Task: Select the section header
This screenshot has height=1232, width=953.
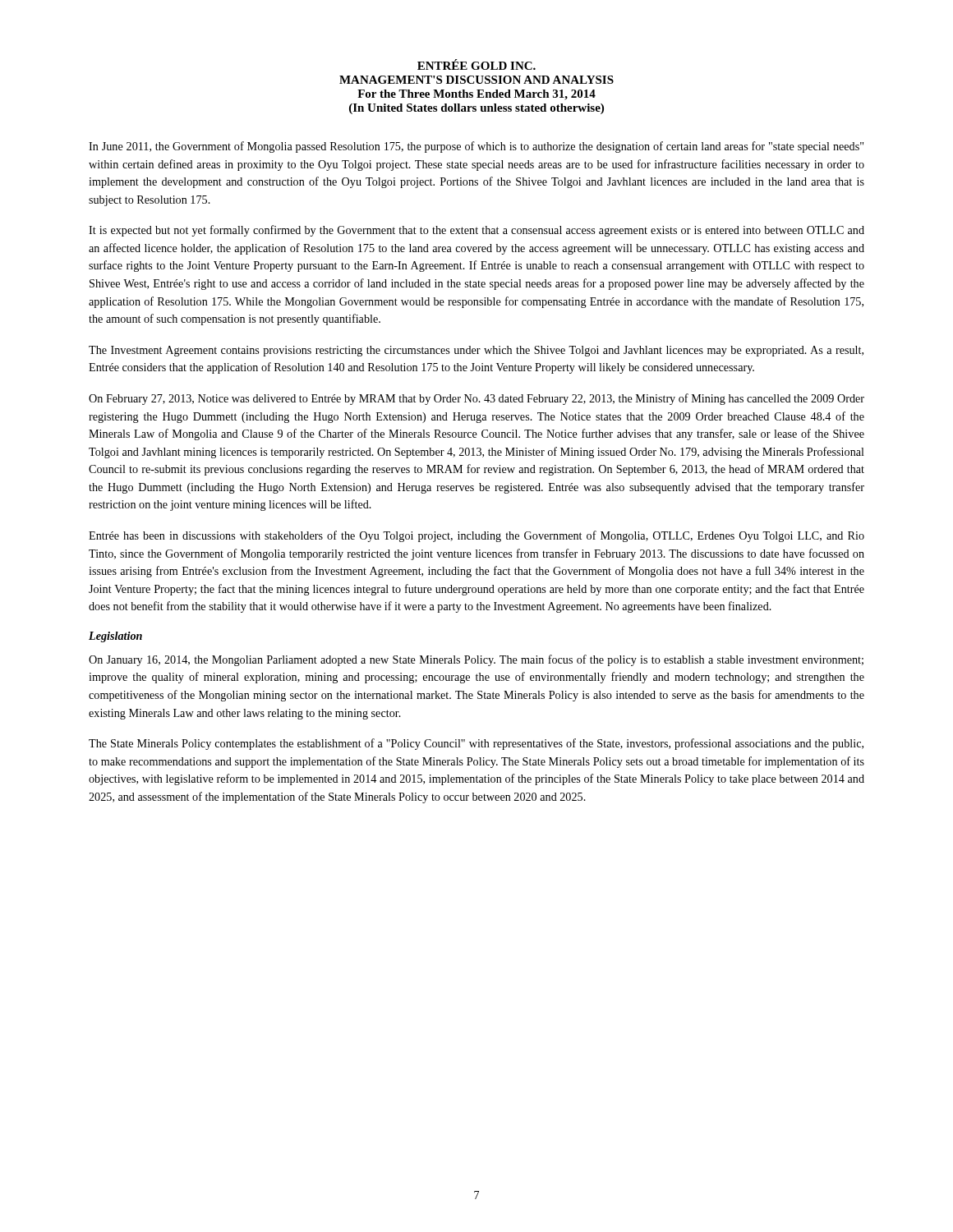Action: click(x=116, y=636)
